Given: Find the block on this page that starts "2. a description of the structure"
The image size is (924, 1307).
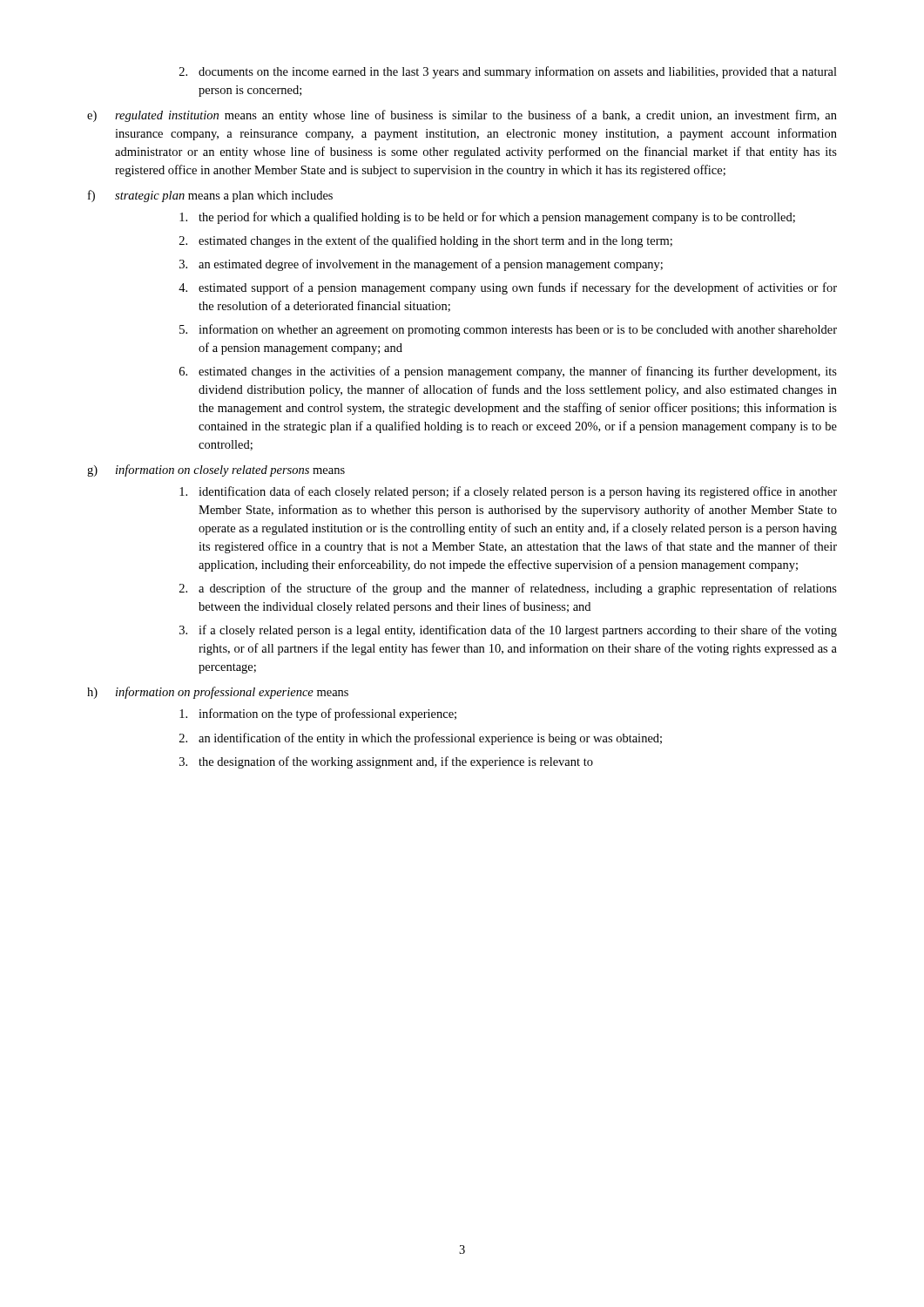Looking at the screenshot, I should click(x=497, y=598).
